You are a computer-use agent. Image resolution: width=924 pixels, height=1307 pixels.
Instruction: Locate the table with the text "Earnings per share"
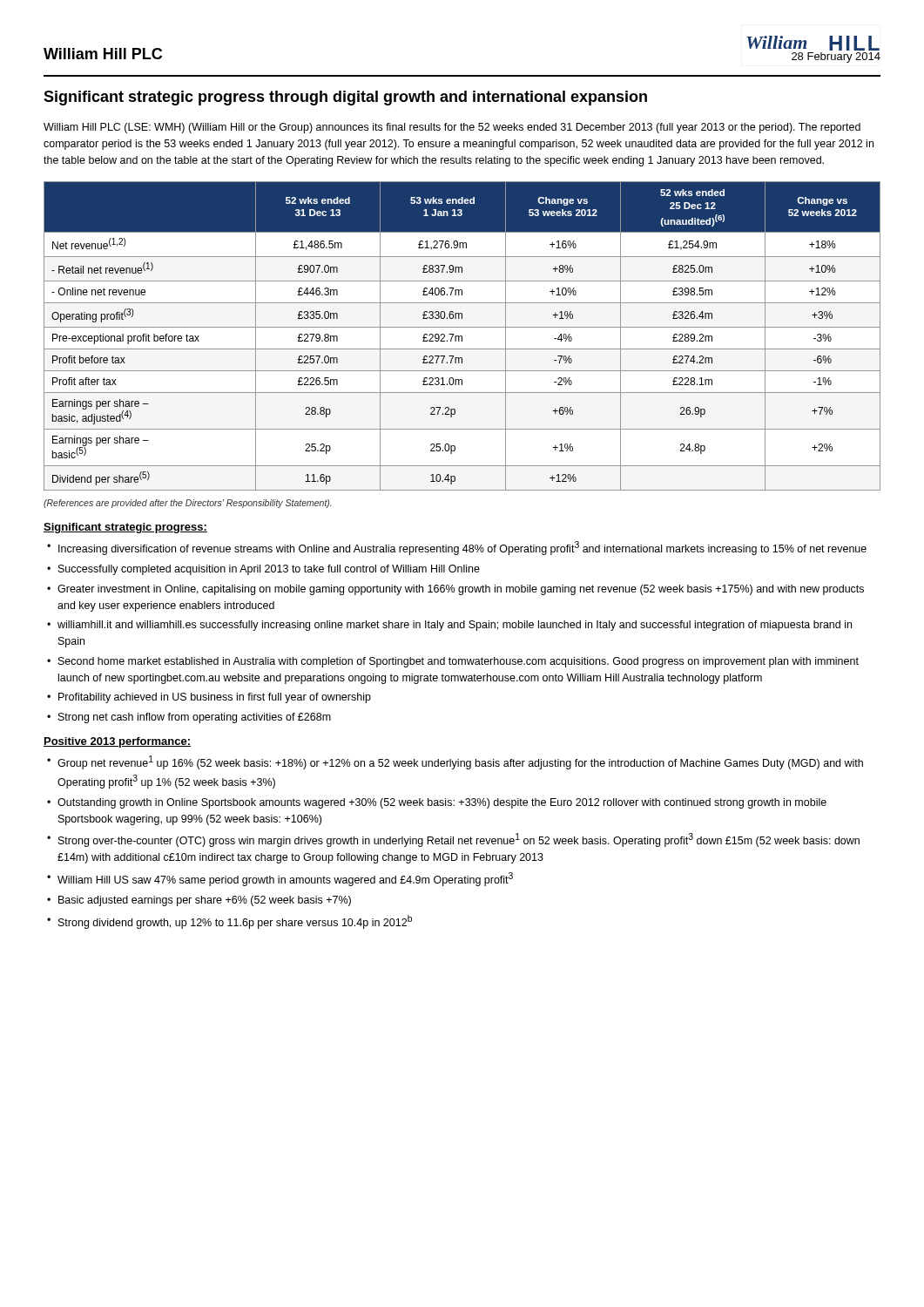[462, 336]
